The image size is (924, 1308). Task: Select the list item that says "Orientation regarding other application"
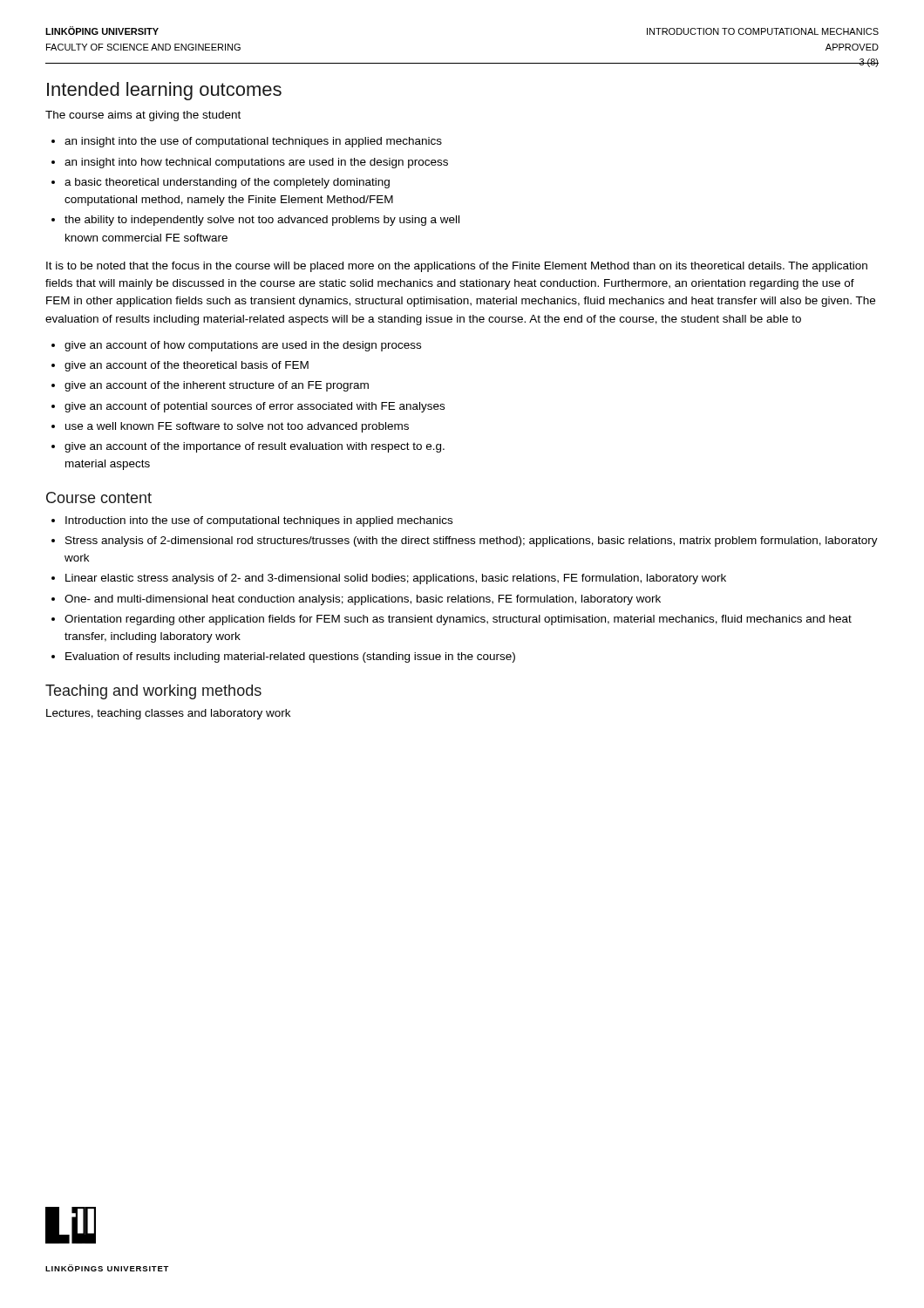pyautogui.click(x=462, y=628)
